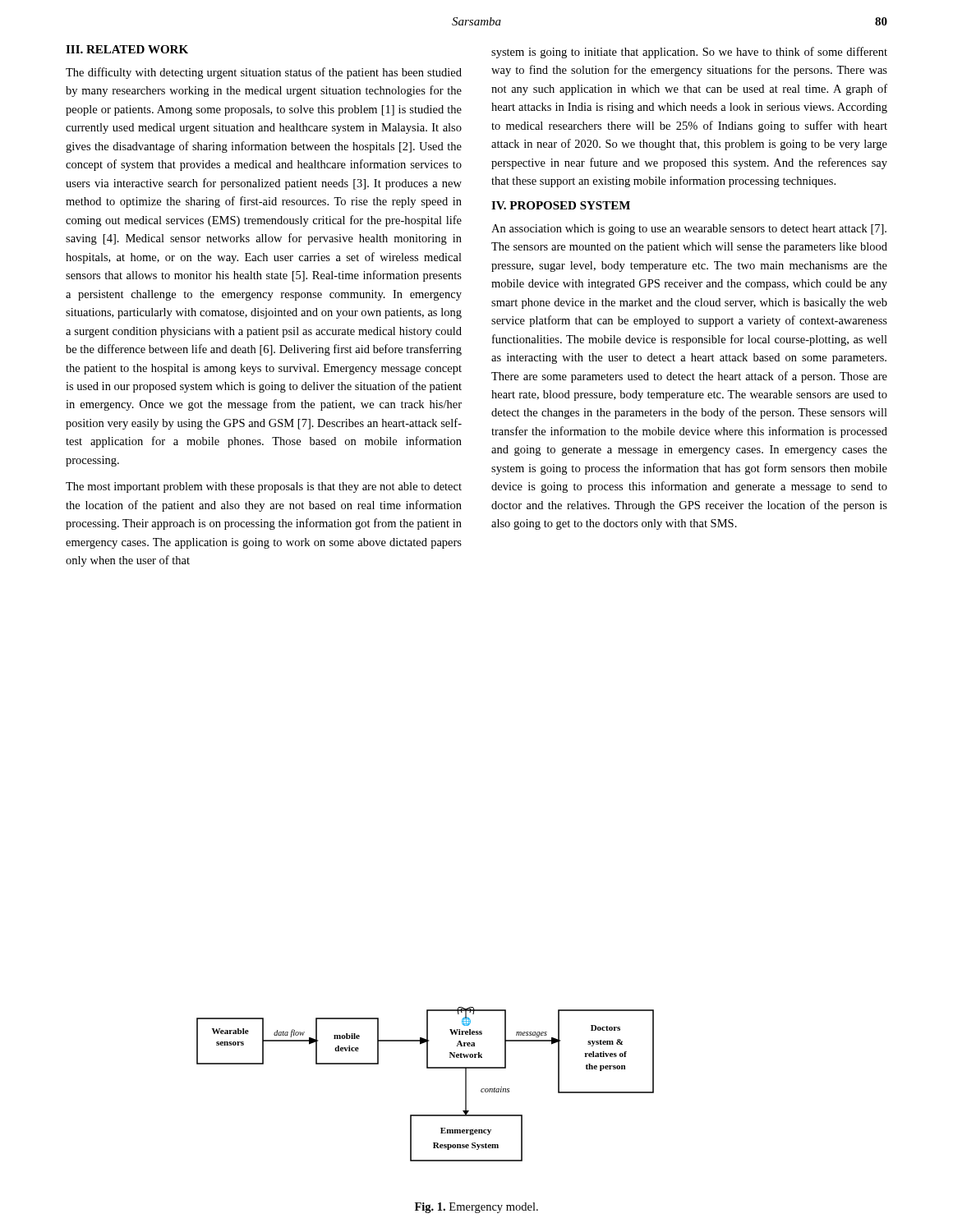Point to the text block starting "IV. PROPOSED SYSTEM"
Screen dimensions: 1232x953
tap(561, 205)
